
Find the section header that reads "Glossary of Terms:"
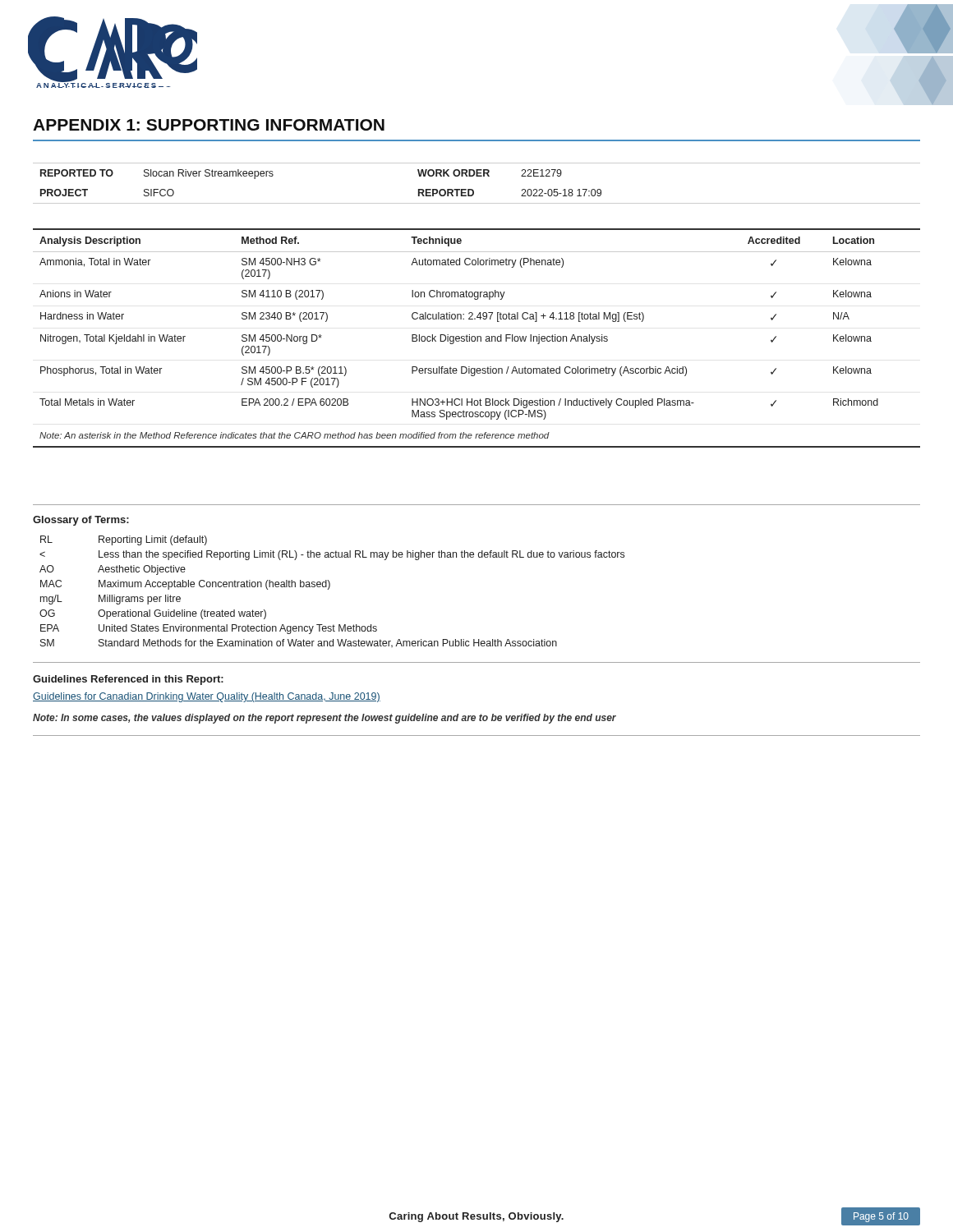[x=81, y=520]
